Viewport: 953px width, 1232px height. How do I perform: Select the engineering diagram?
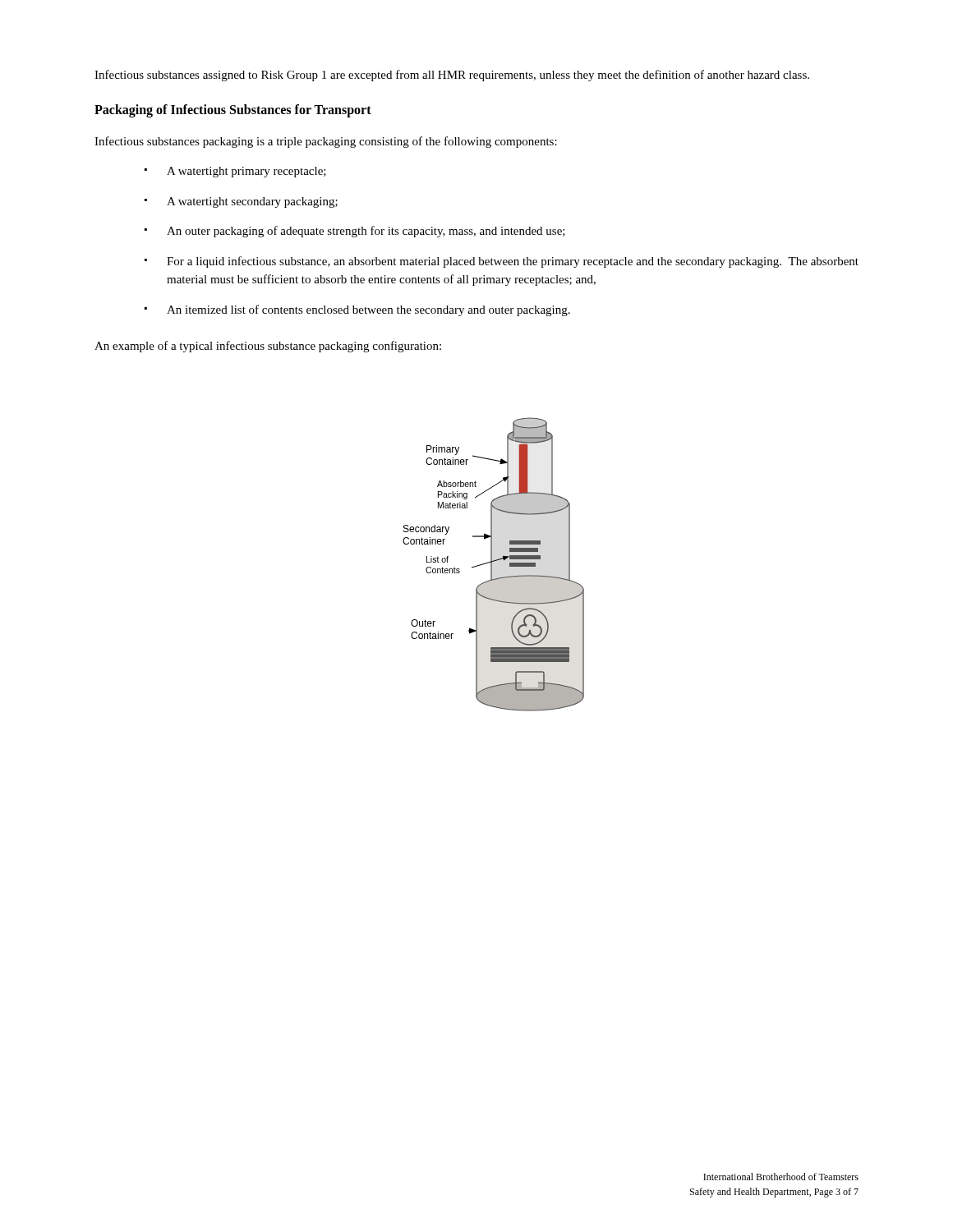tap(476, 556)
